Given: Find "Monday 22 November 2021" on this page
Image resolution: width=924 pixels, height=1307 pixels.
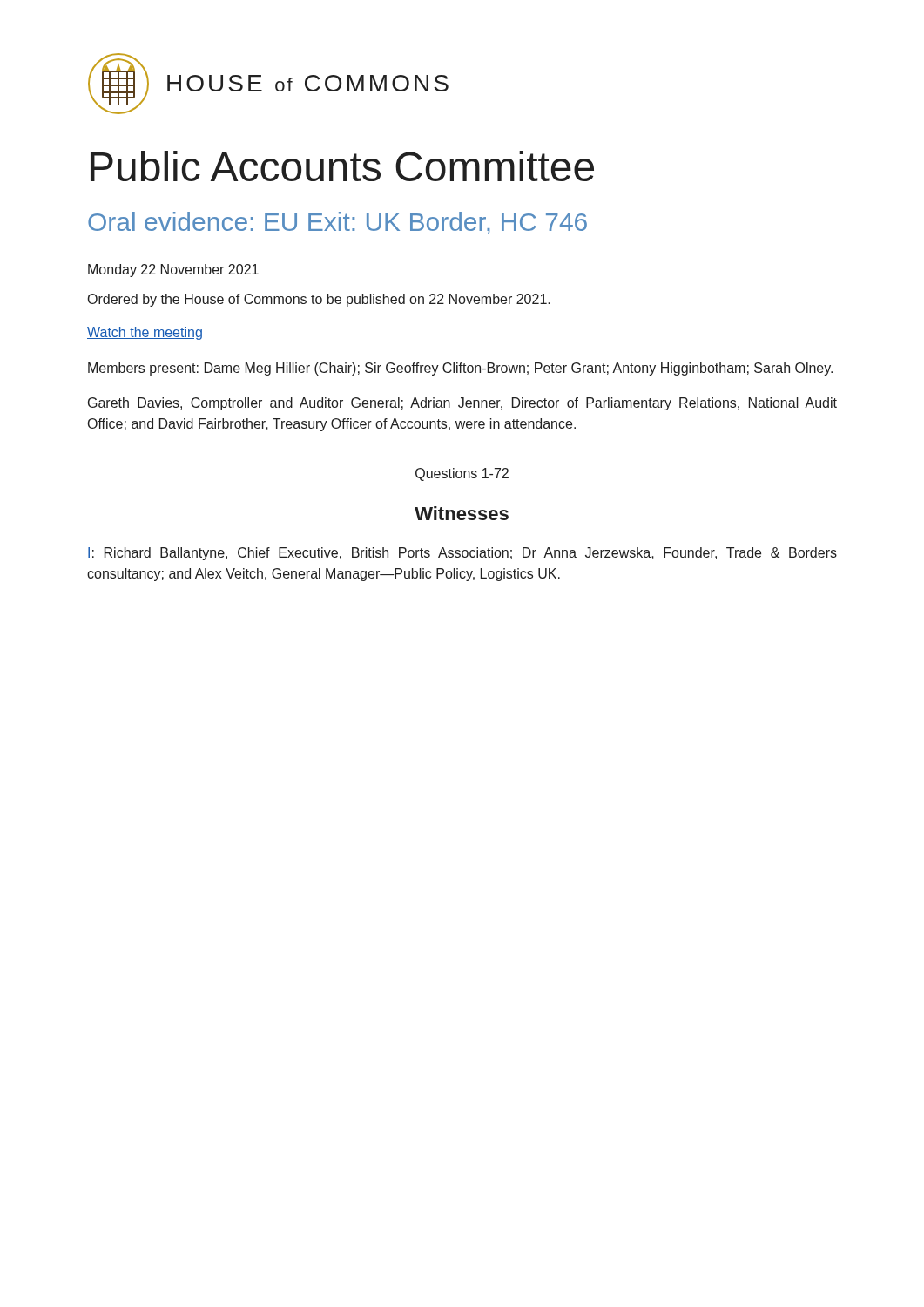Looking at the screenshot, I should click(x=173, y=270).
